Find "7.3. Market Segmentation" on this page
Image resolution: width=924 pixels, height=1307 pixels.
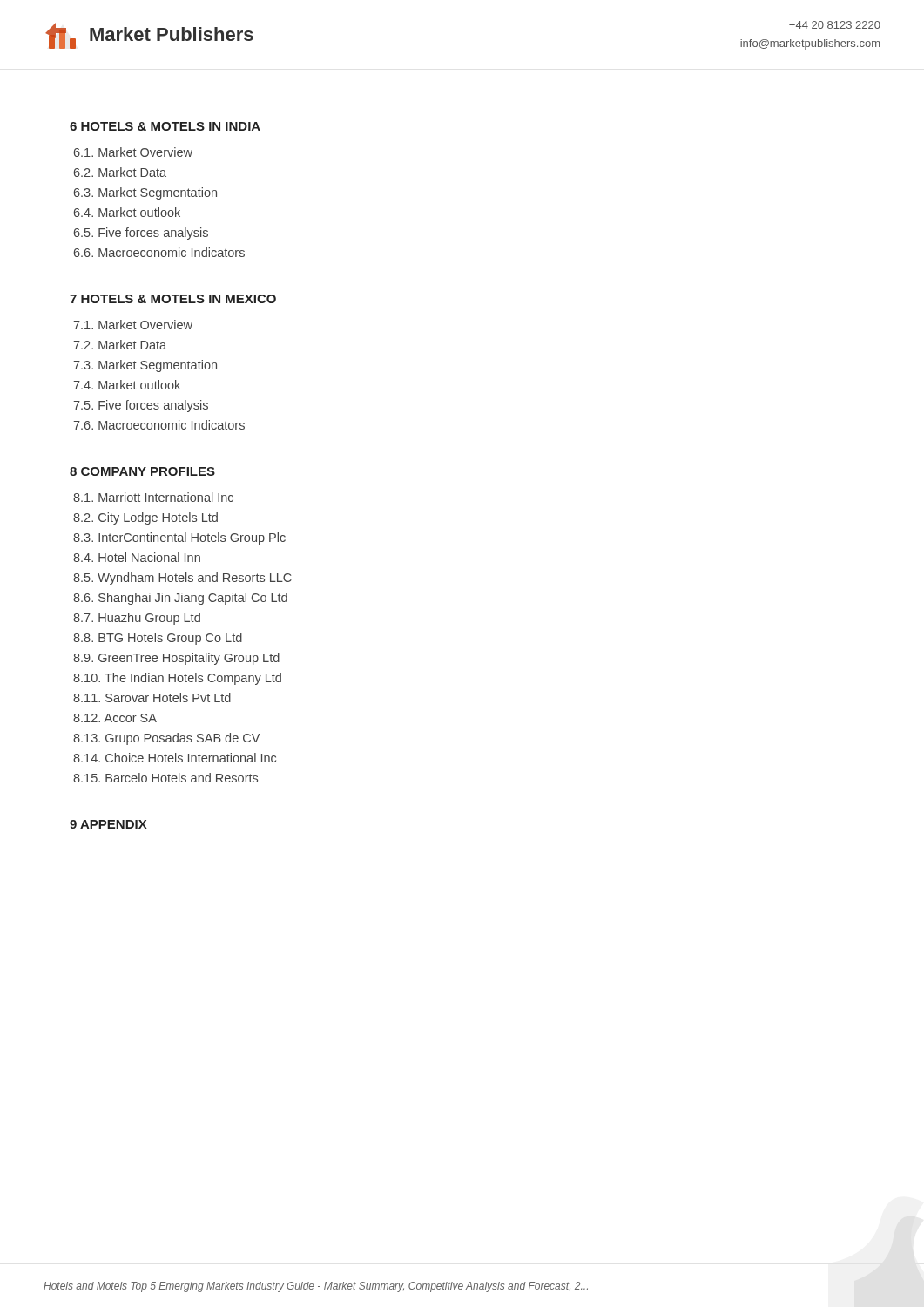click(145, 365)
